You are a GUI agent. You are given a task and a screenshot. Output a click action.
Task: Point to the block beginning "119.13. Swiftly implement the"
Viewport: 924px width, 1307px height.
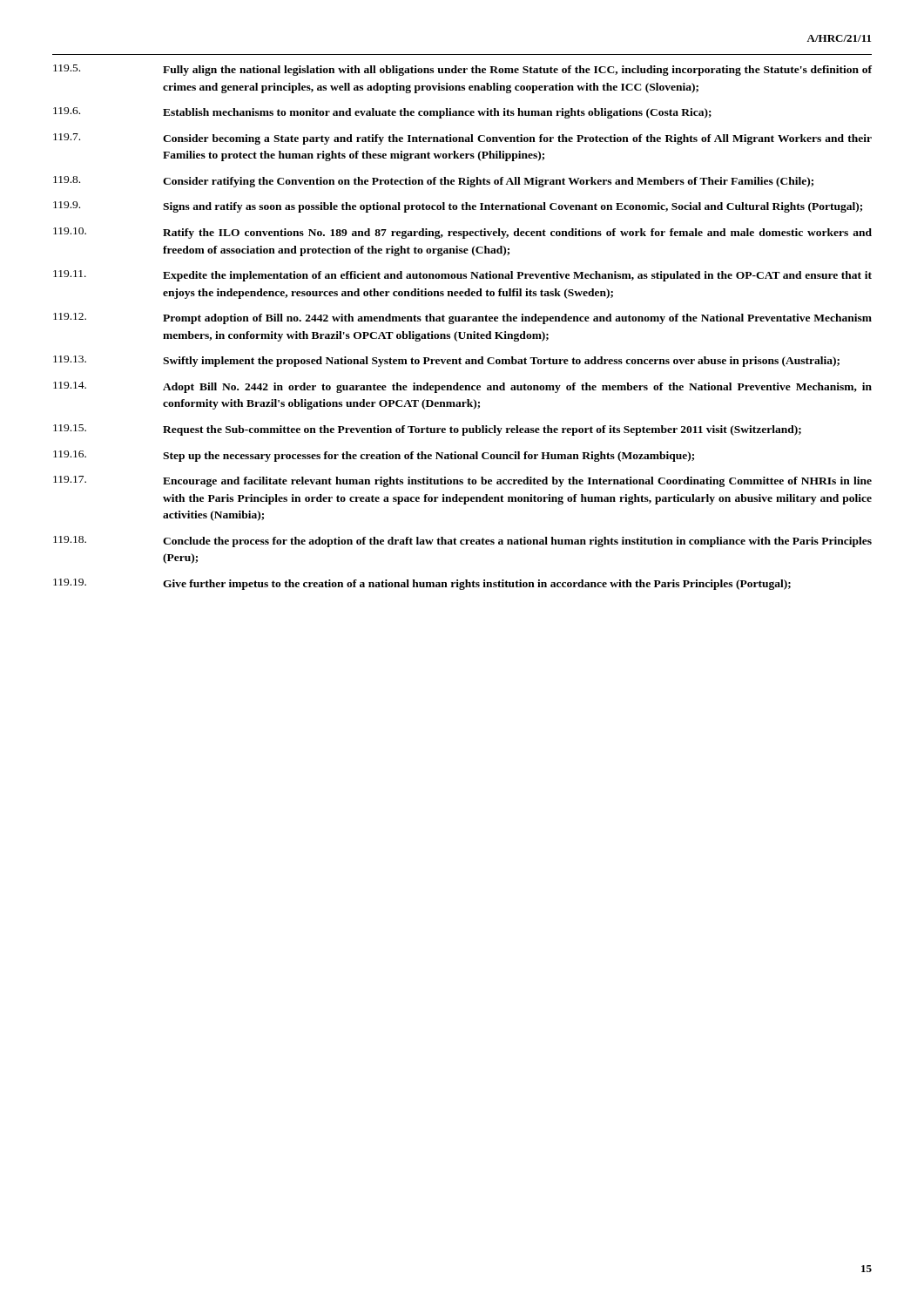[462, 361]
